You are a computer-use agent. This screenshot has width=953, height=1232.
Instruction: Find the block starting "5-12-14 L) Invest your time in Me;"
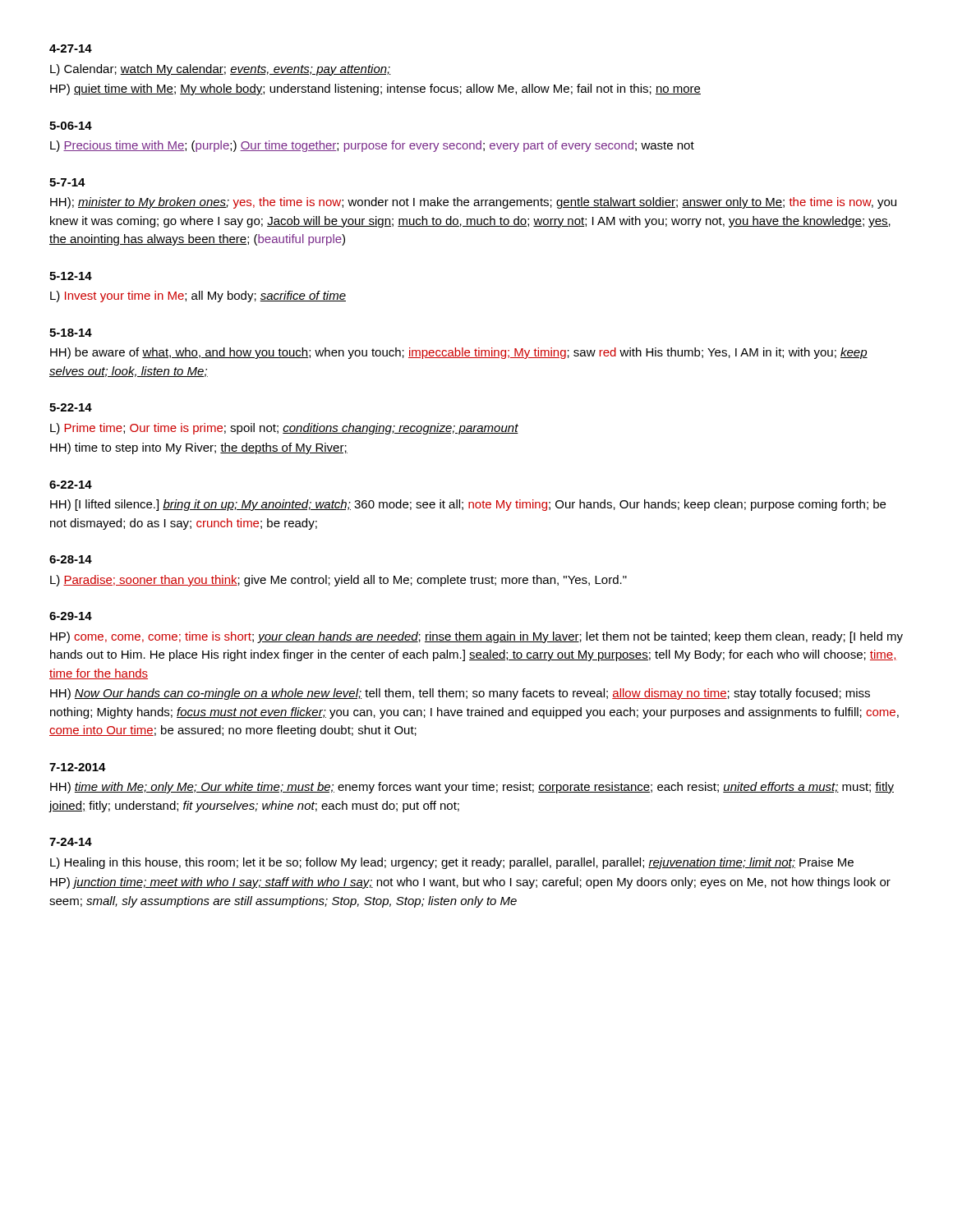click(x=71, y=276)
